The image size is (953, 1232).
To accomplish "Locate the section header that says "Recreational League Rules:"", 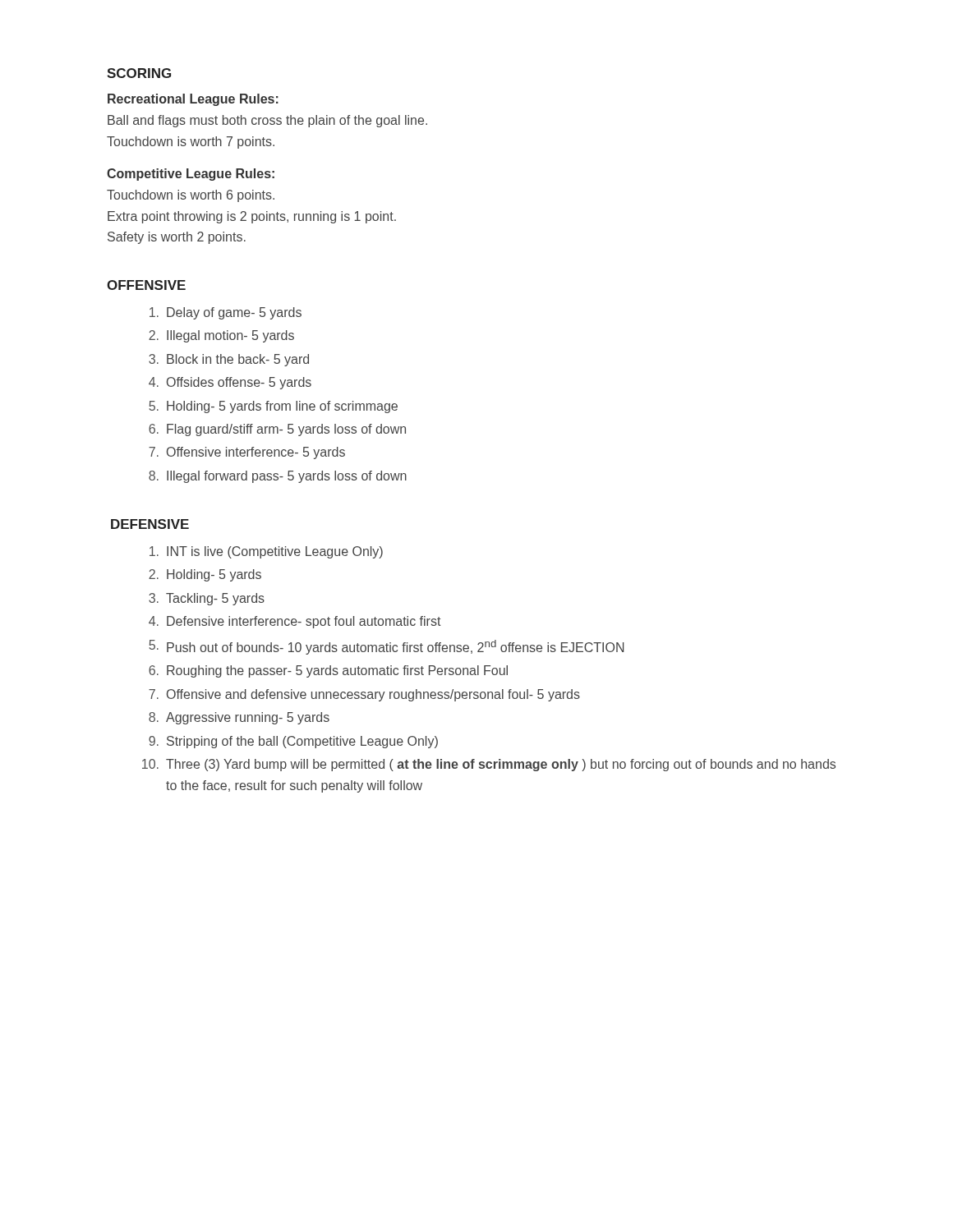I will (193, 99).
